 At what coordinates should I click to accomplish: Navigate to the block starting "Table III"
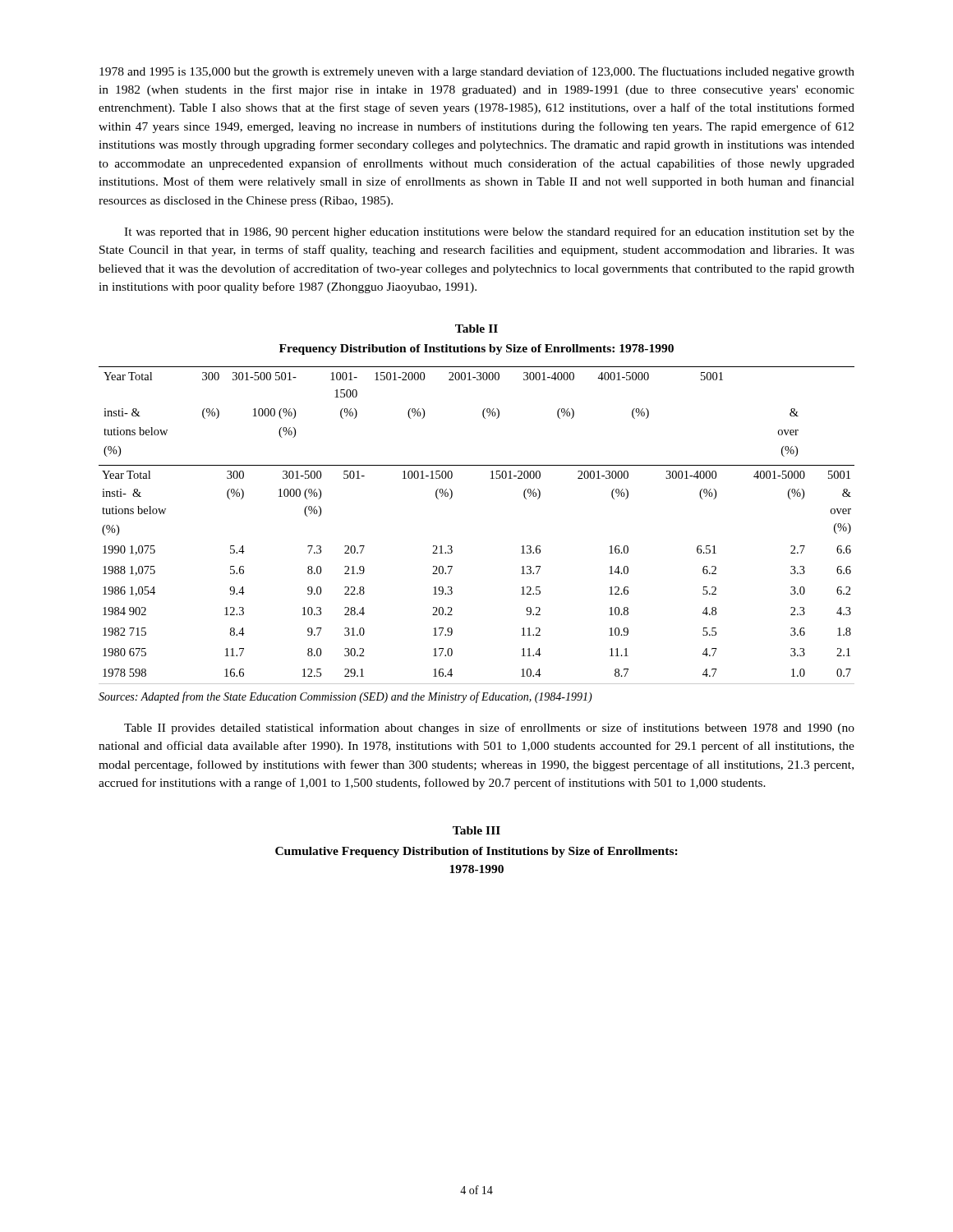(476, 830)
